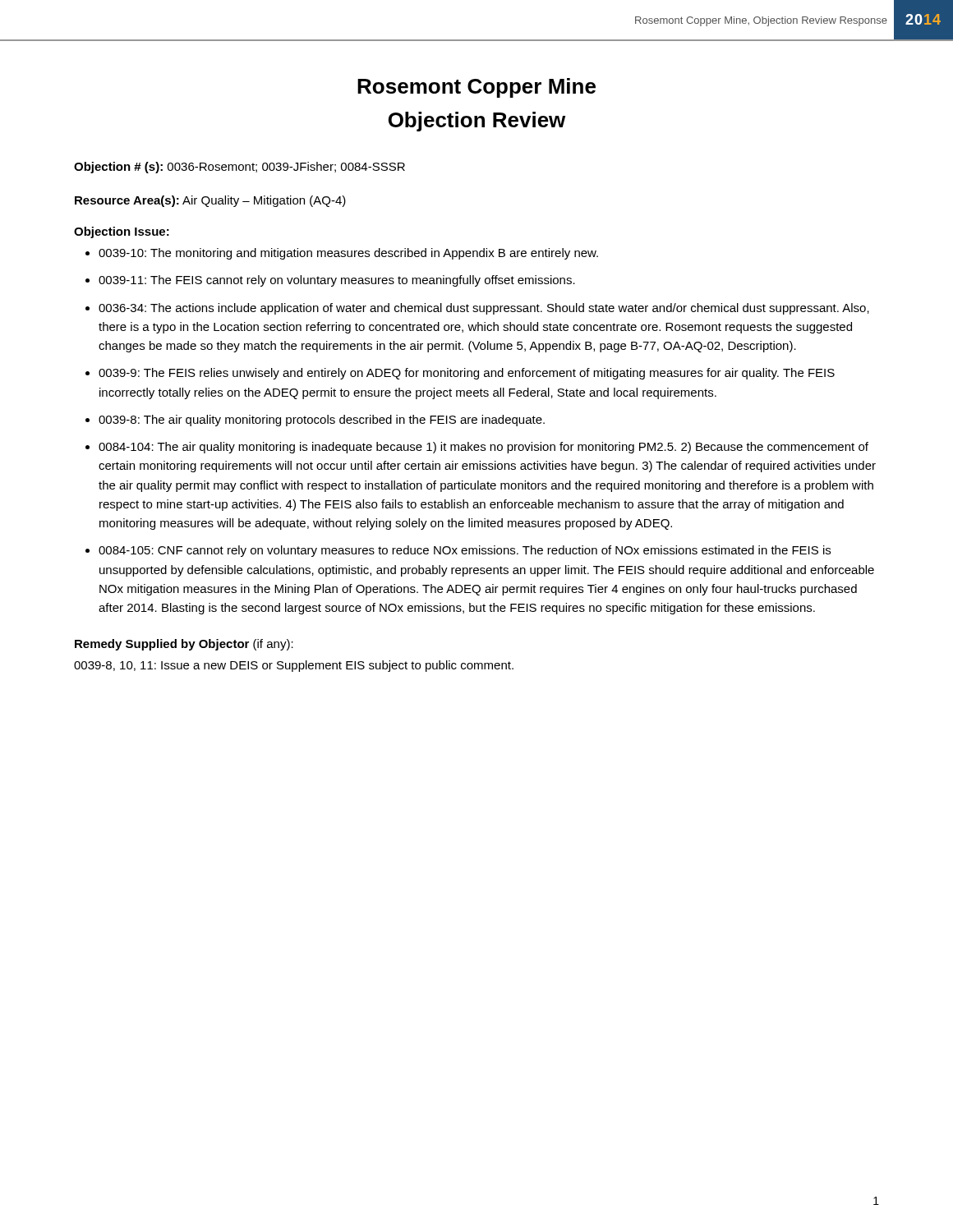Locate the list item with the text "0084-105: CNF cannot rely"

[487, 579]
